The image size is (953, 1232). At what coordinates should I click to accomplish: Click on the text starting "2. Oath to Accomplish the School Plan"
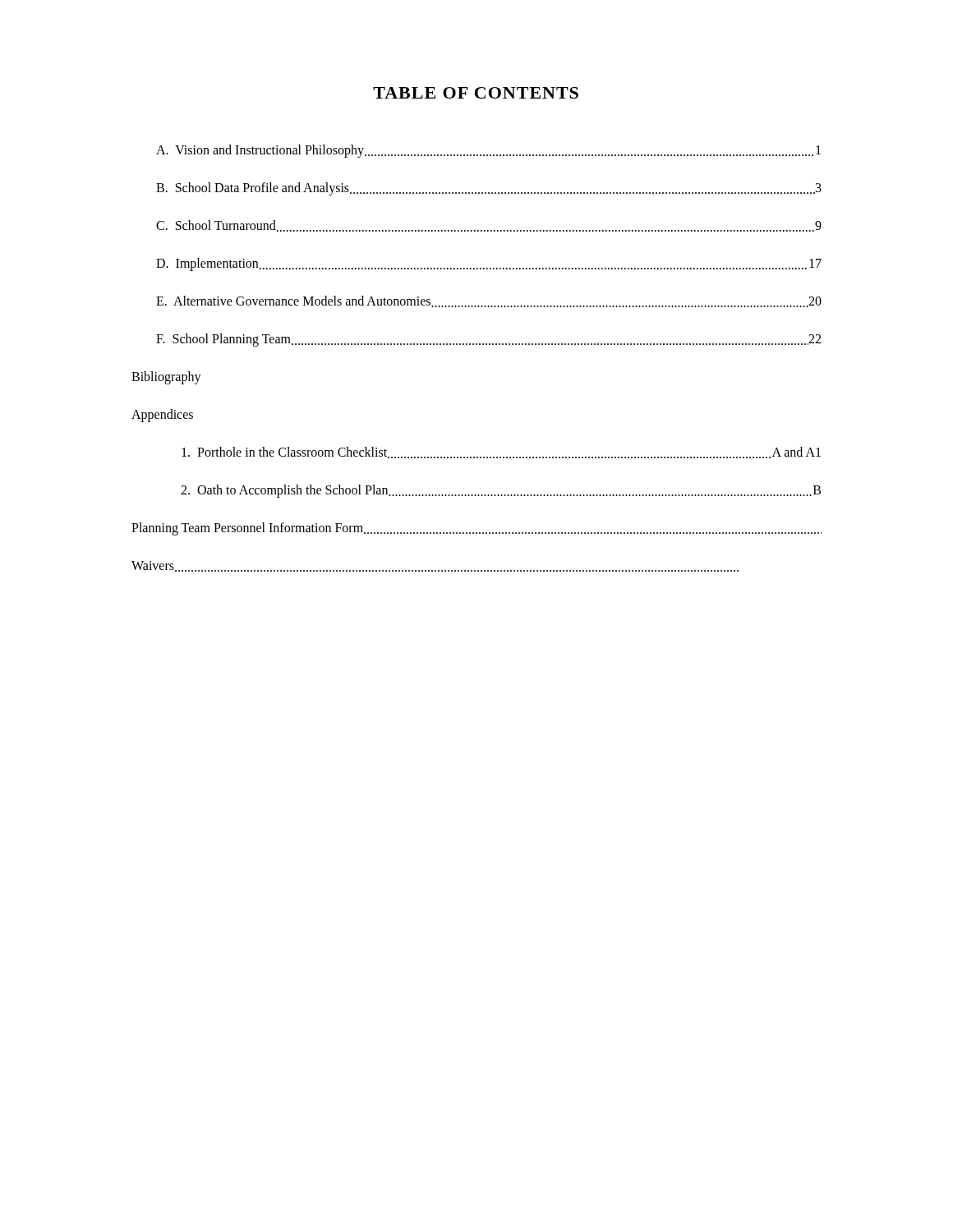pyautogui.click(x=501, y=490)
